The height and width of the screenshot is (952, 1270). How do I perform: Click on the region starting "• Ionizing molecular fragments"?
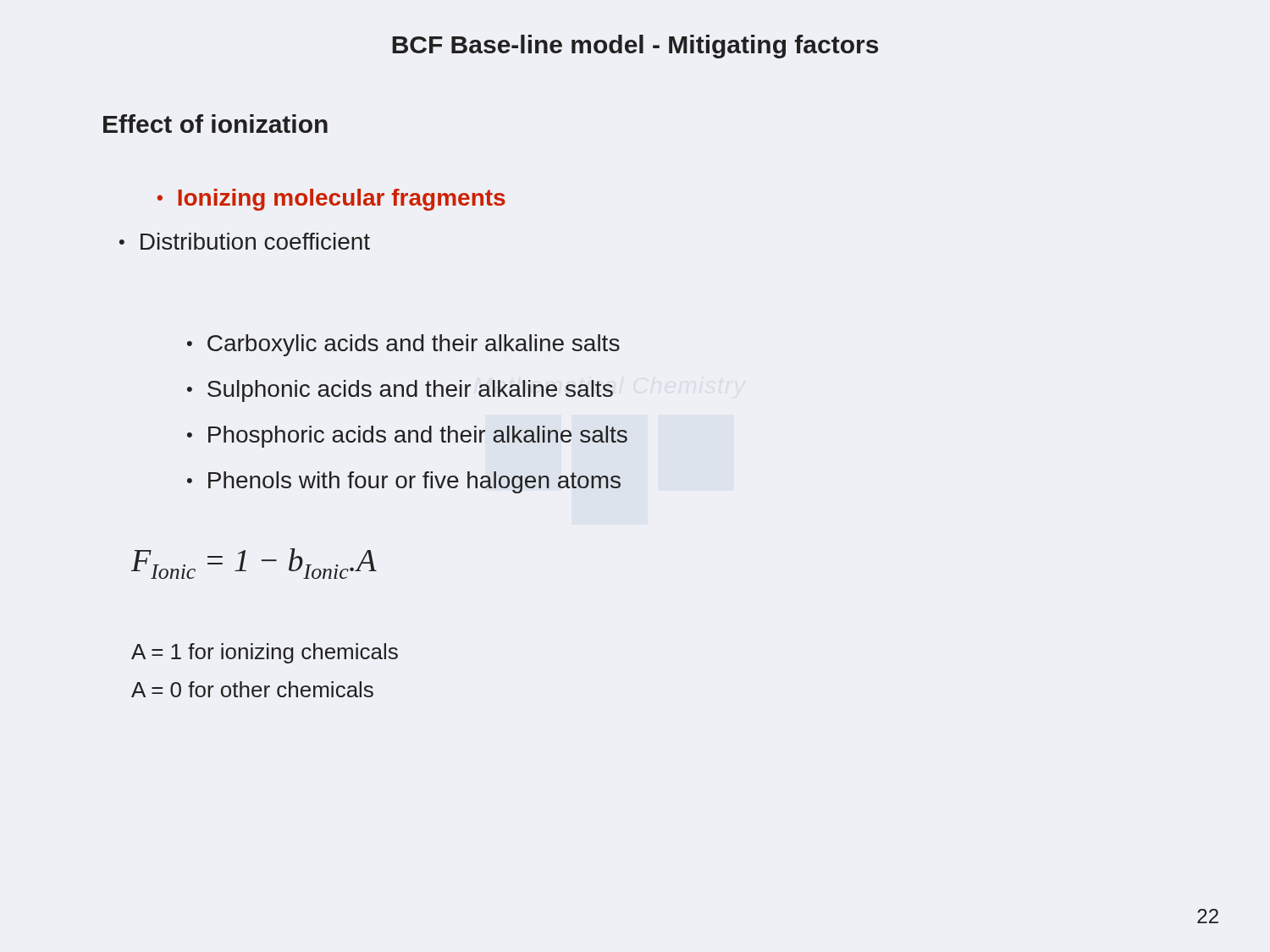point(331,198)
